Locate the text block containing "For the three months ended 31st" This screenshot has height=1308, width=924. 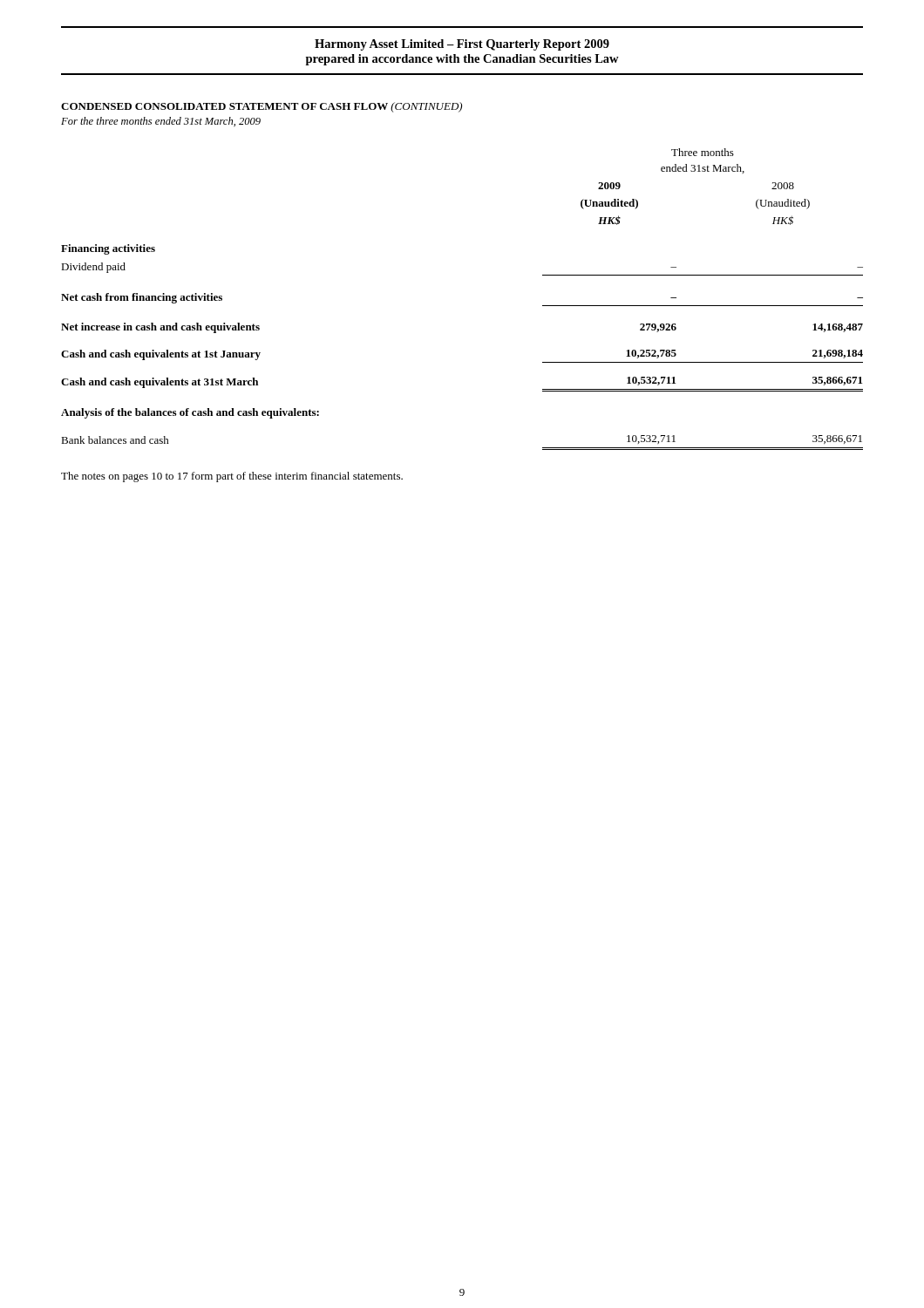pyautogui.click(x=161, y=121)
